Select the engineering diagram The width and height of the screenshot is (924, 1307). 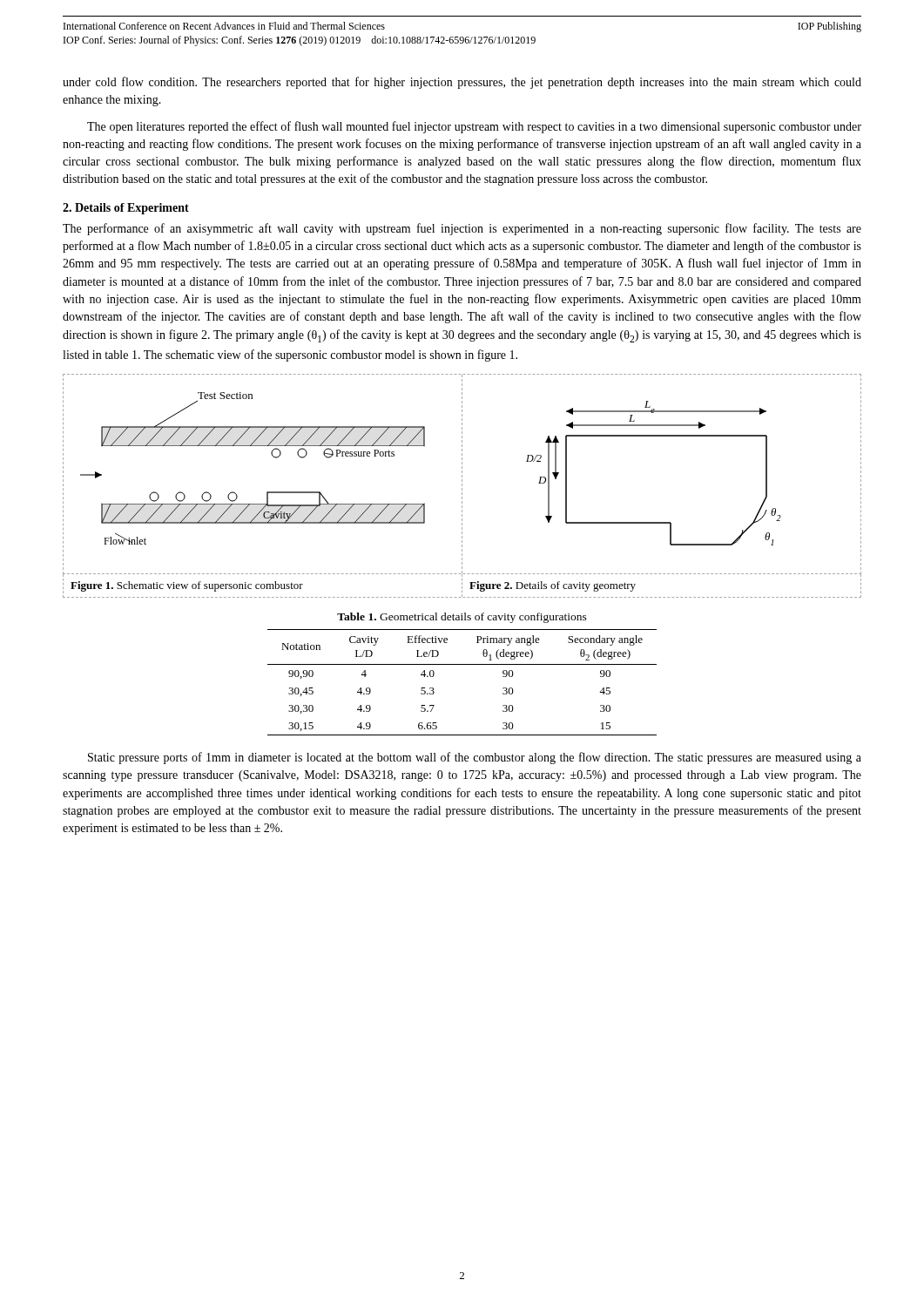462,474
